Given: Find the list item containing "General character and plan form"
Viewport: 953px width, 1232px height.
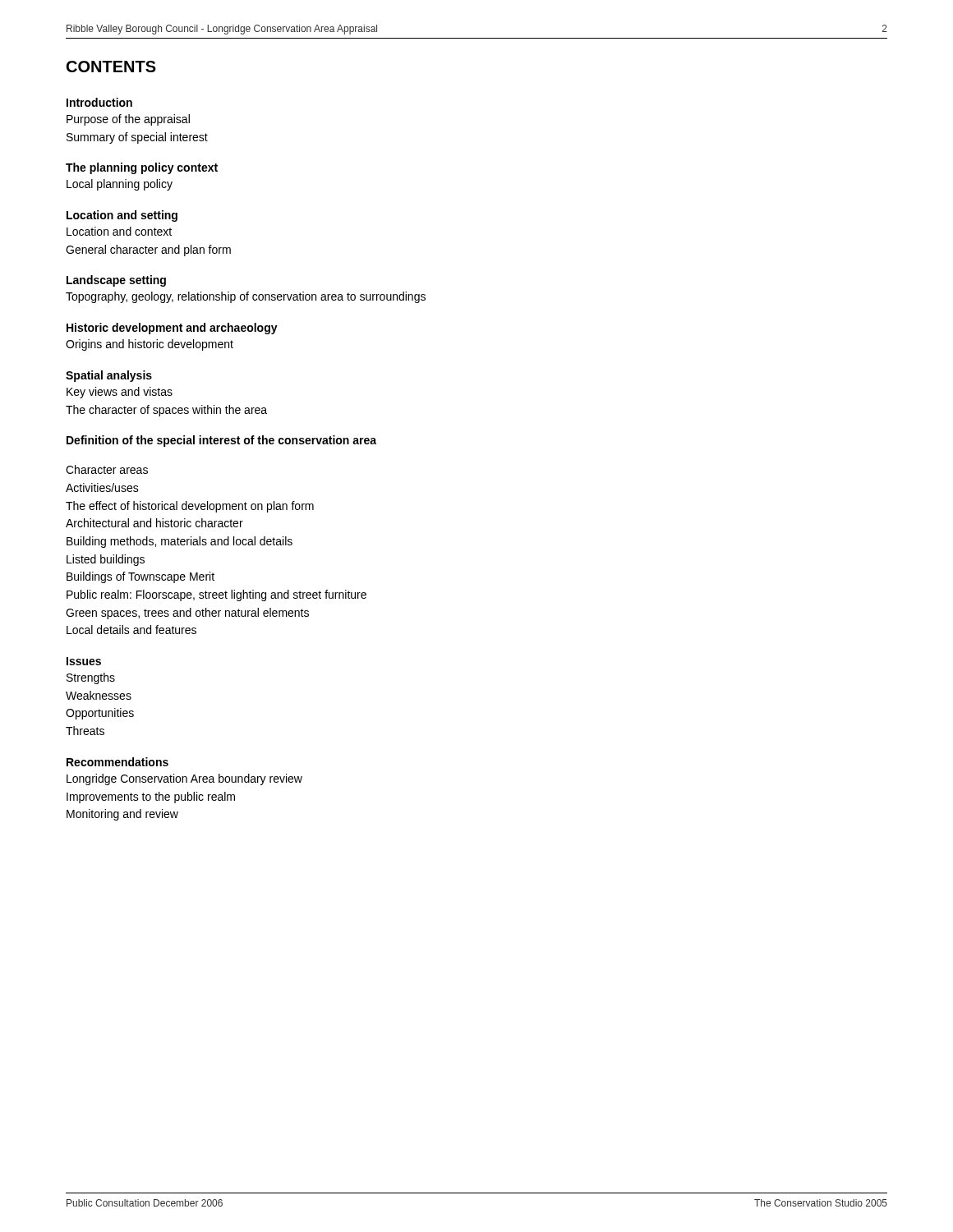Looking at the screenshot, I should (149, 249).
